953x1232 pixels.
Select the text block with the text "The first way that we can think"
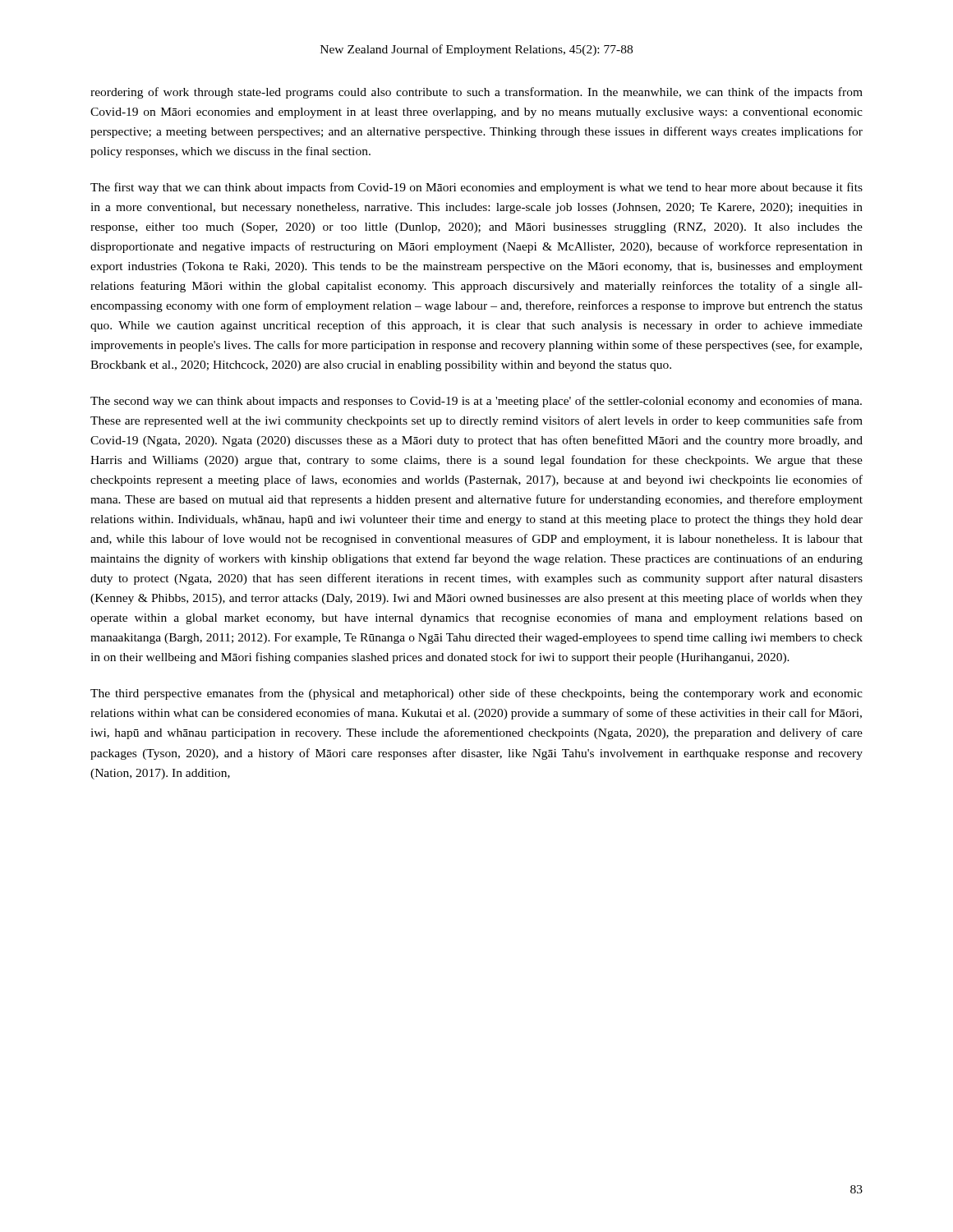click(x=476, y=276)
